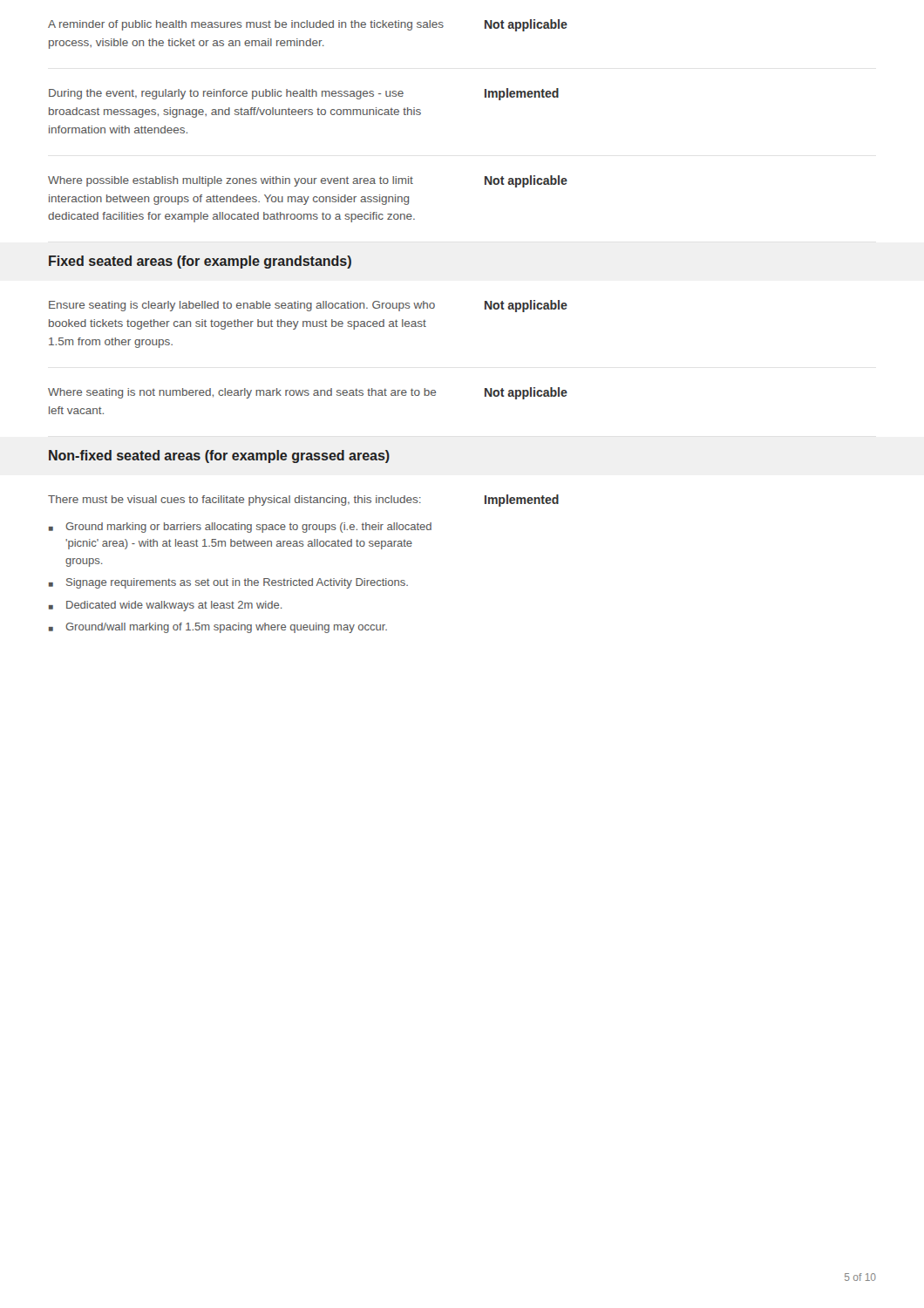924x1308 pixels.
Task: Click on the list item with the text "■ Dedicated wide walkways"
Action: (248, 605)
